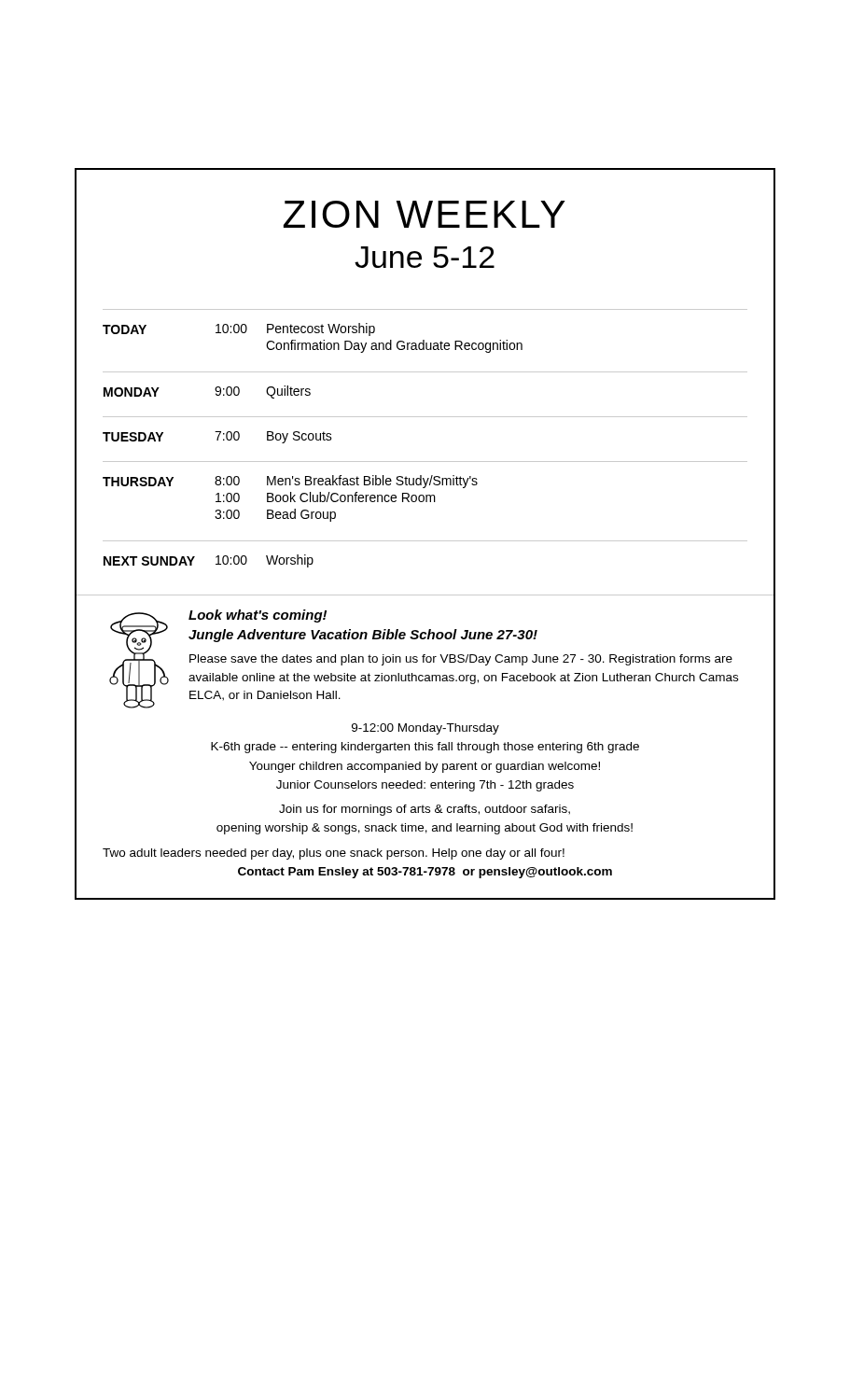Find the region starting "Two adult leaders needed"

(x=425, y=863)
